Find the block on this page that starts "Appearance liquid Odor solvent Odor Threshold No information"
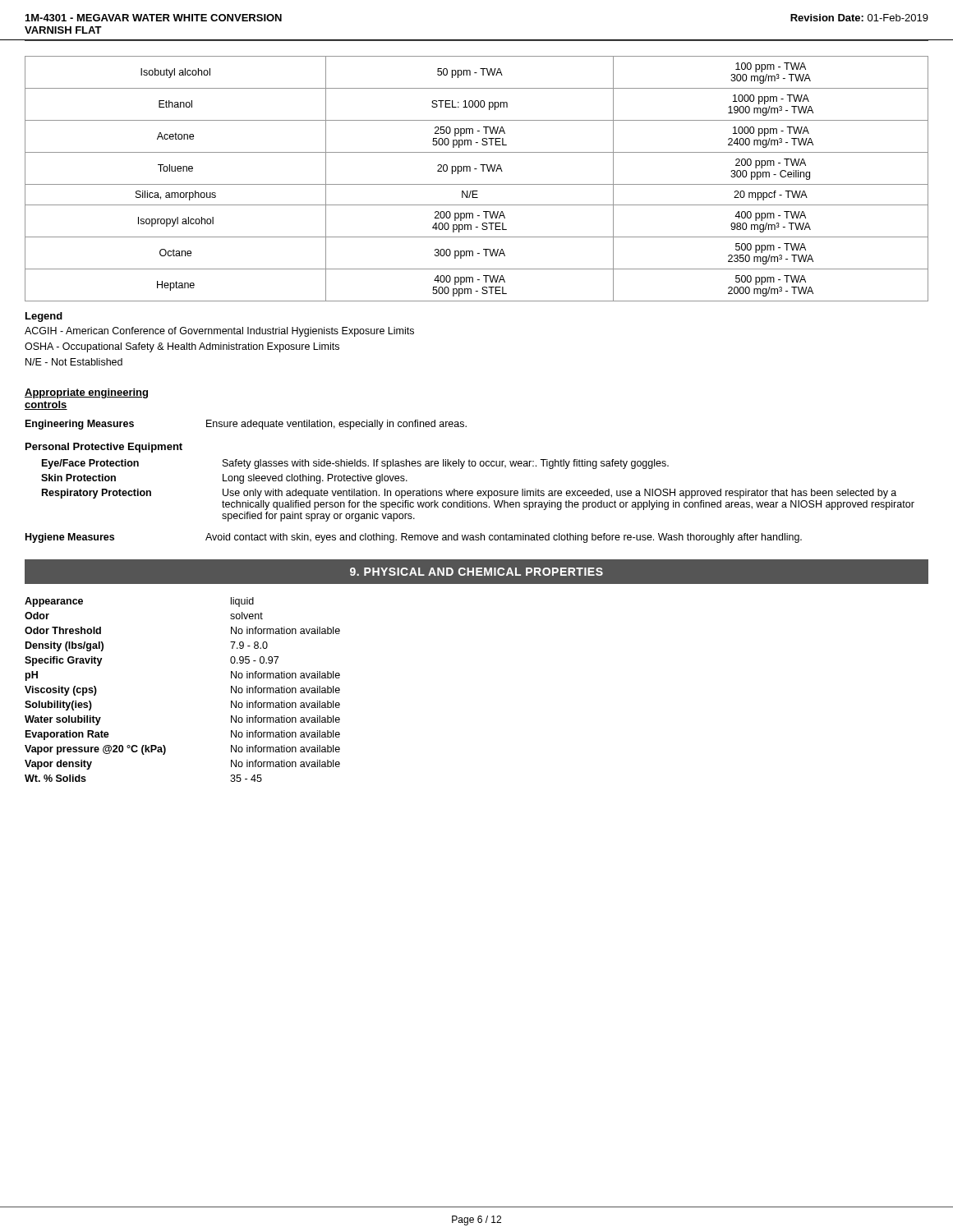953x1232 pixels. (x=52, y=602)
